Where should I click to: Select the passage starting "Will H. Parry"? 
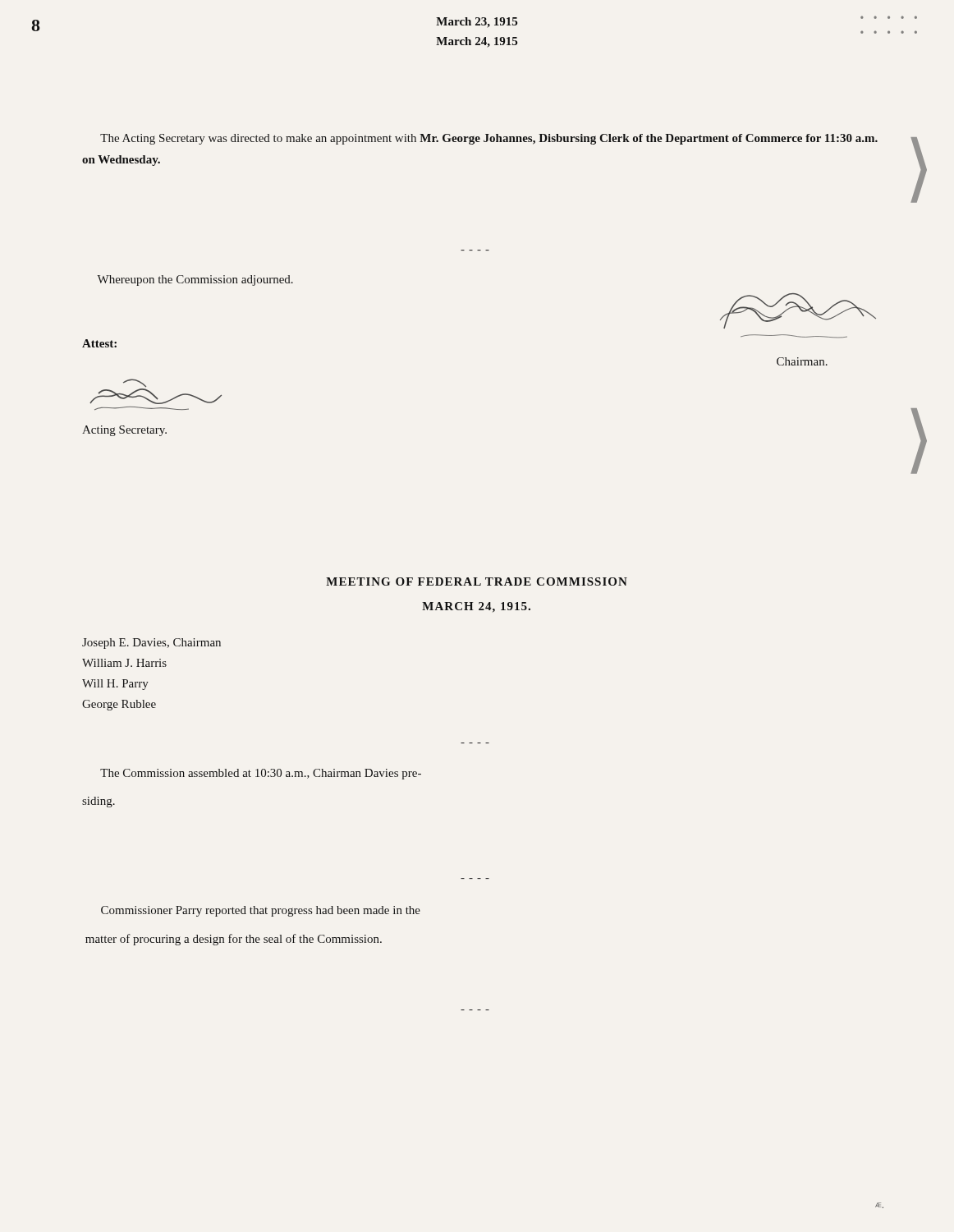(x=115, y=684)
